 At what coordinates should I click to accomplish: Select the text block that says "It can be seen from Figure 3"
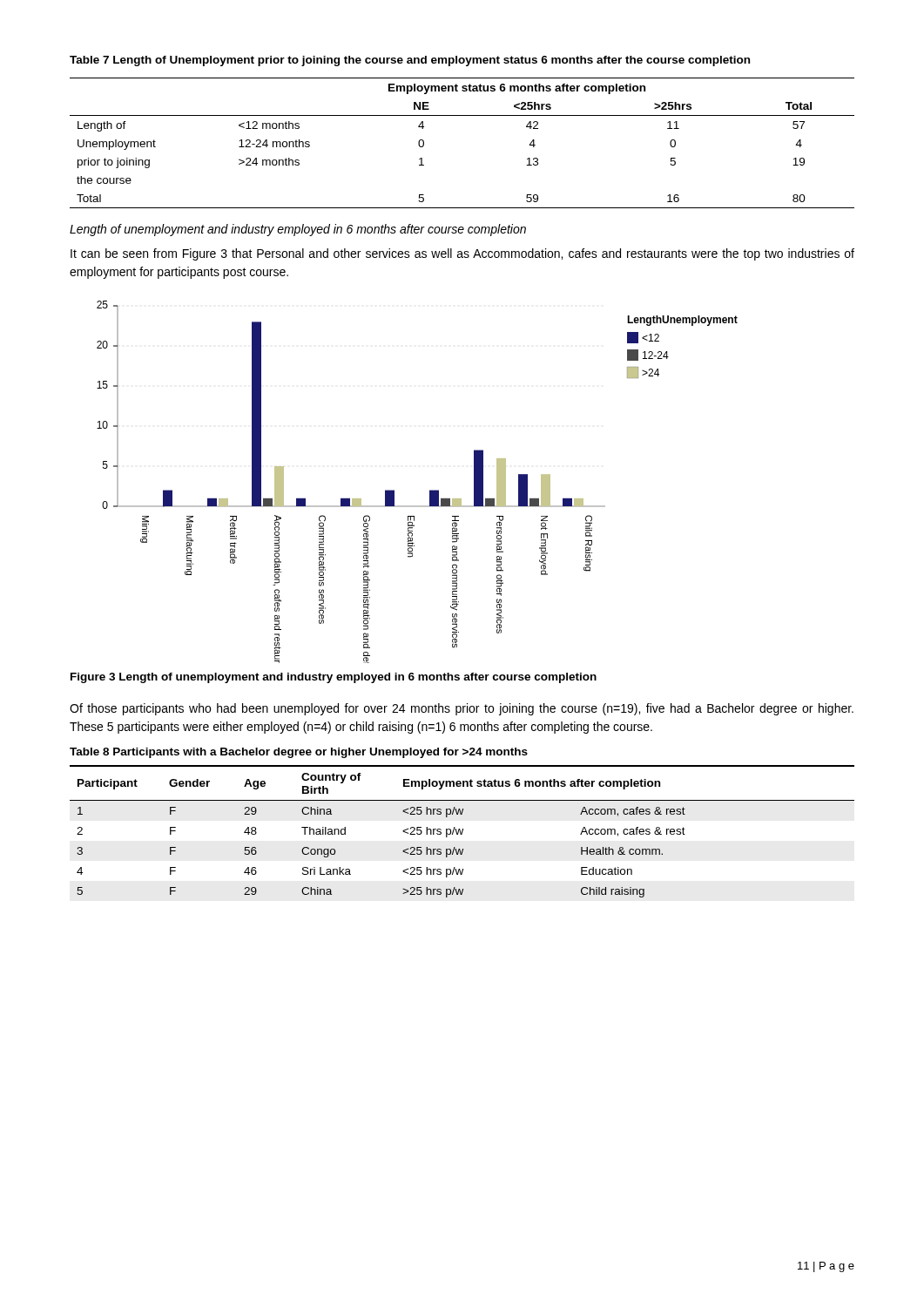(462, 263)
